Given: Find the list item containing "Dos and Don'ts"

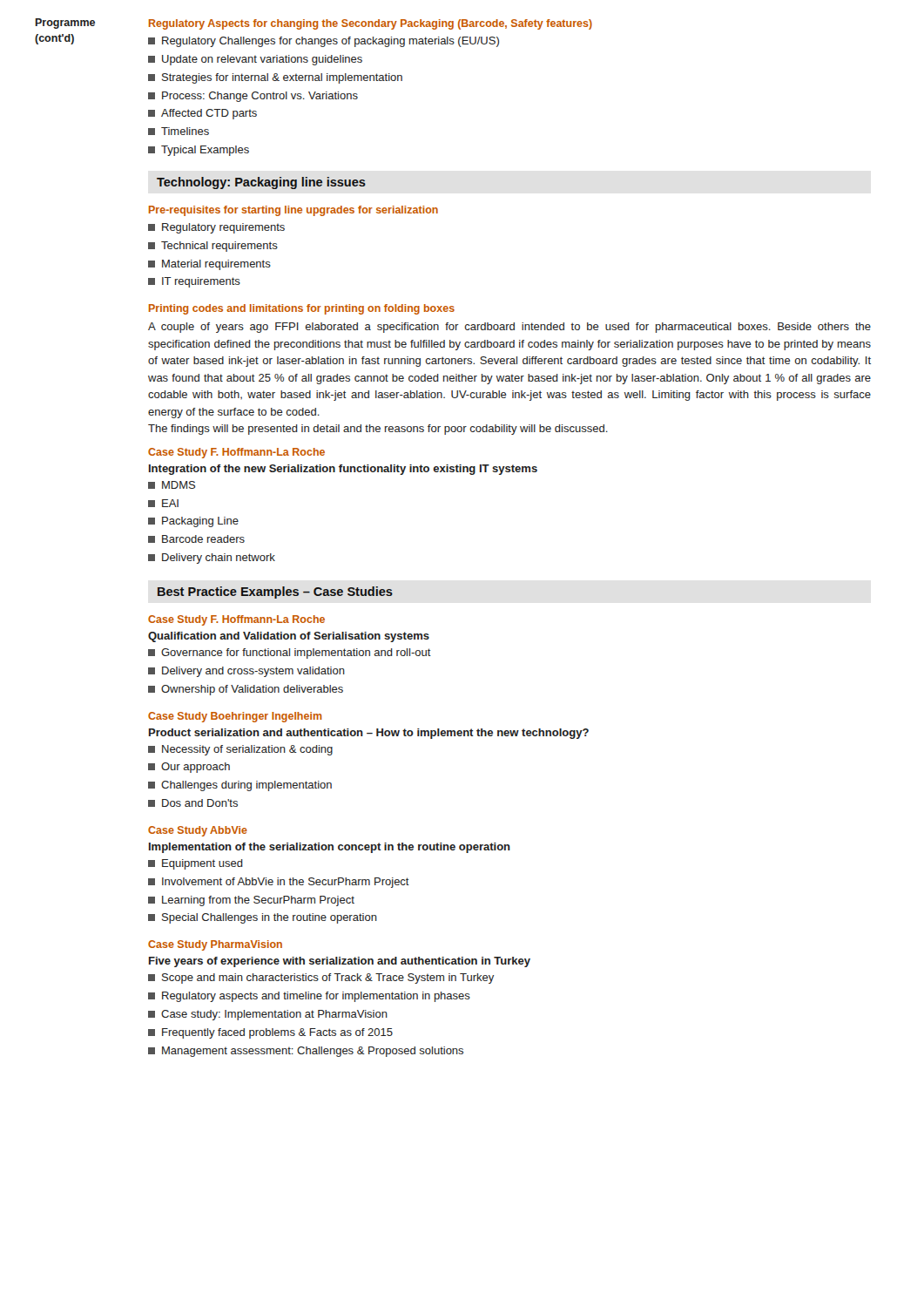Looking at the screenshot, I should click(x=193, y=804).
